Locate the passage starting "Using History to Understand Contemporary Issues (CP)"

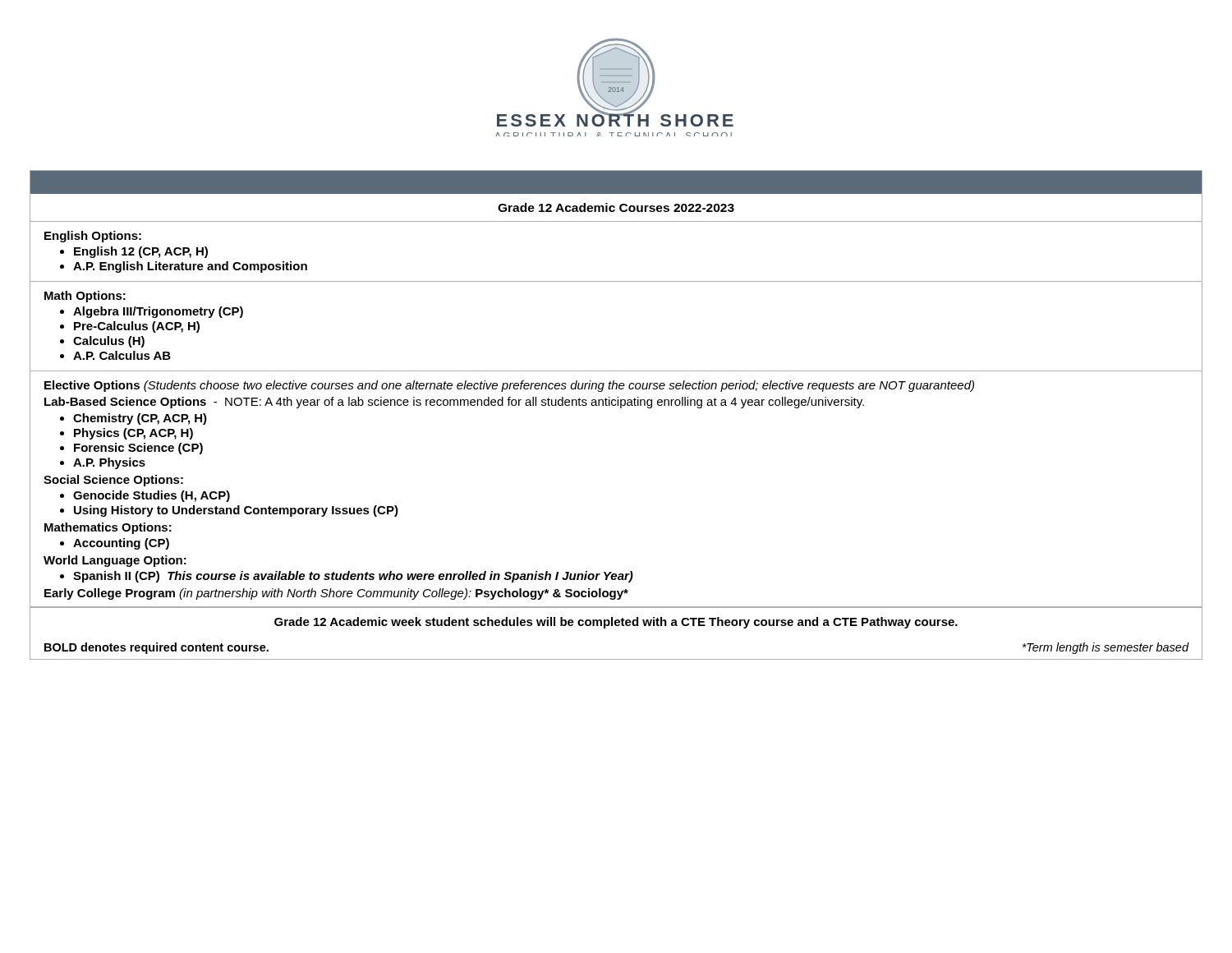pyautogui.click(x=236, y=510)
